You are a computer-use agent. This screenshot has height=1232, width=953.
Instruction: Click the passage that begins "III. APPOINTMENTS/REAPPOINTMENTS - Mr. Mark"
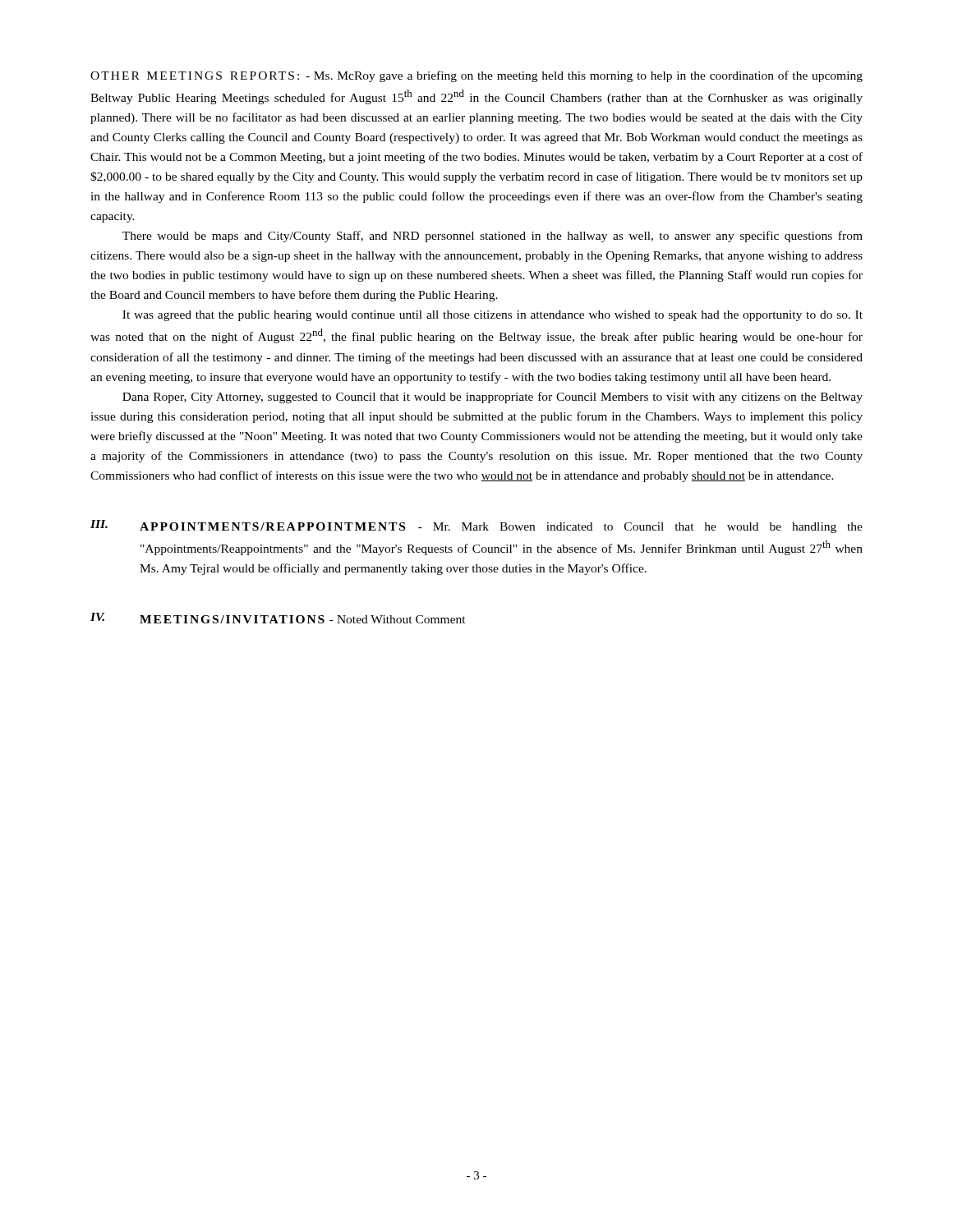tap(476, 547)
